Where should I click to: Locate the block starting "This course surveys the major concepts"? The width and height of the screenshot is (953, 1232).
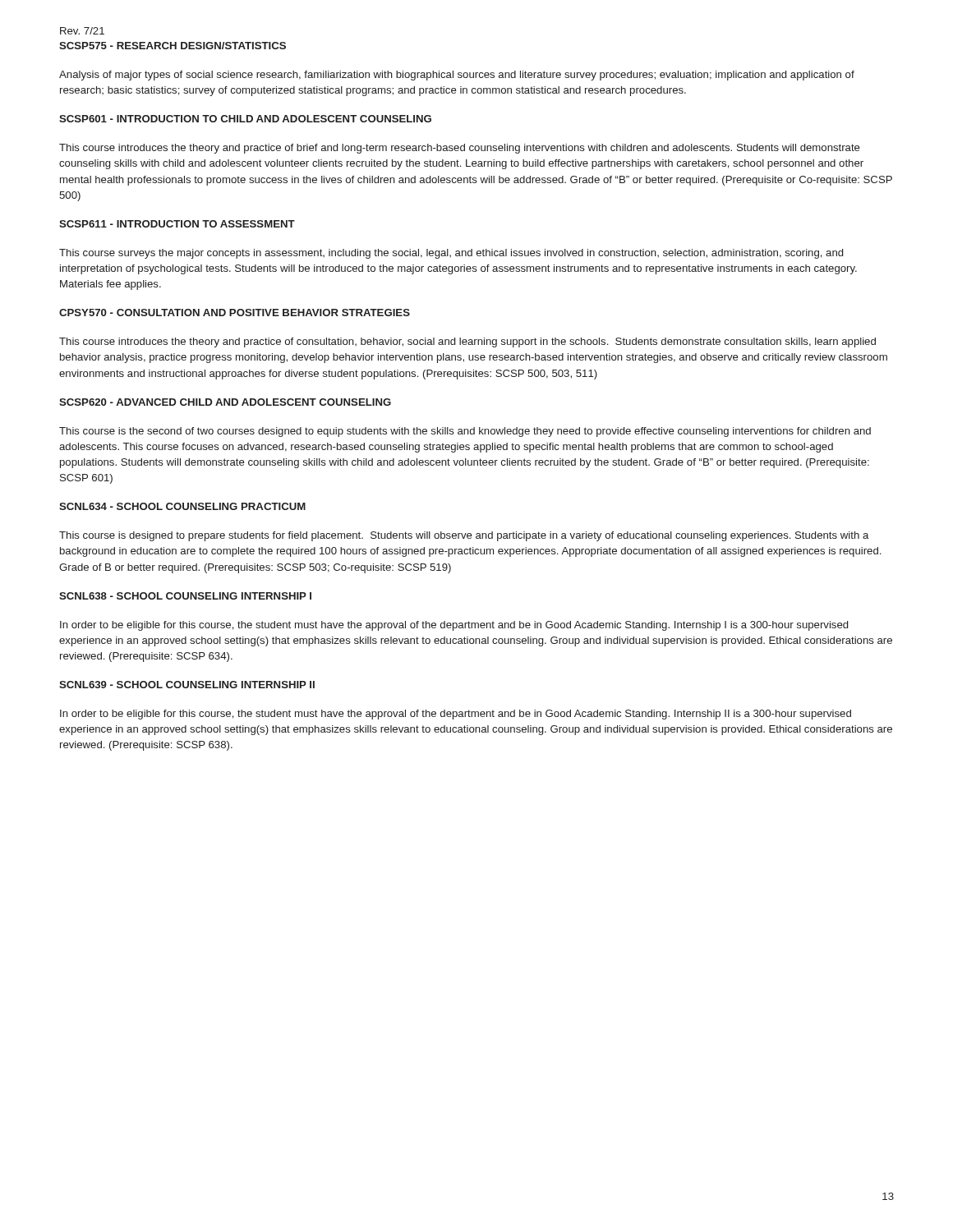coord(476,268)
